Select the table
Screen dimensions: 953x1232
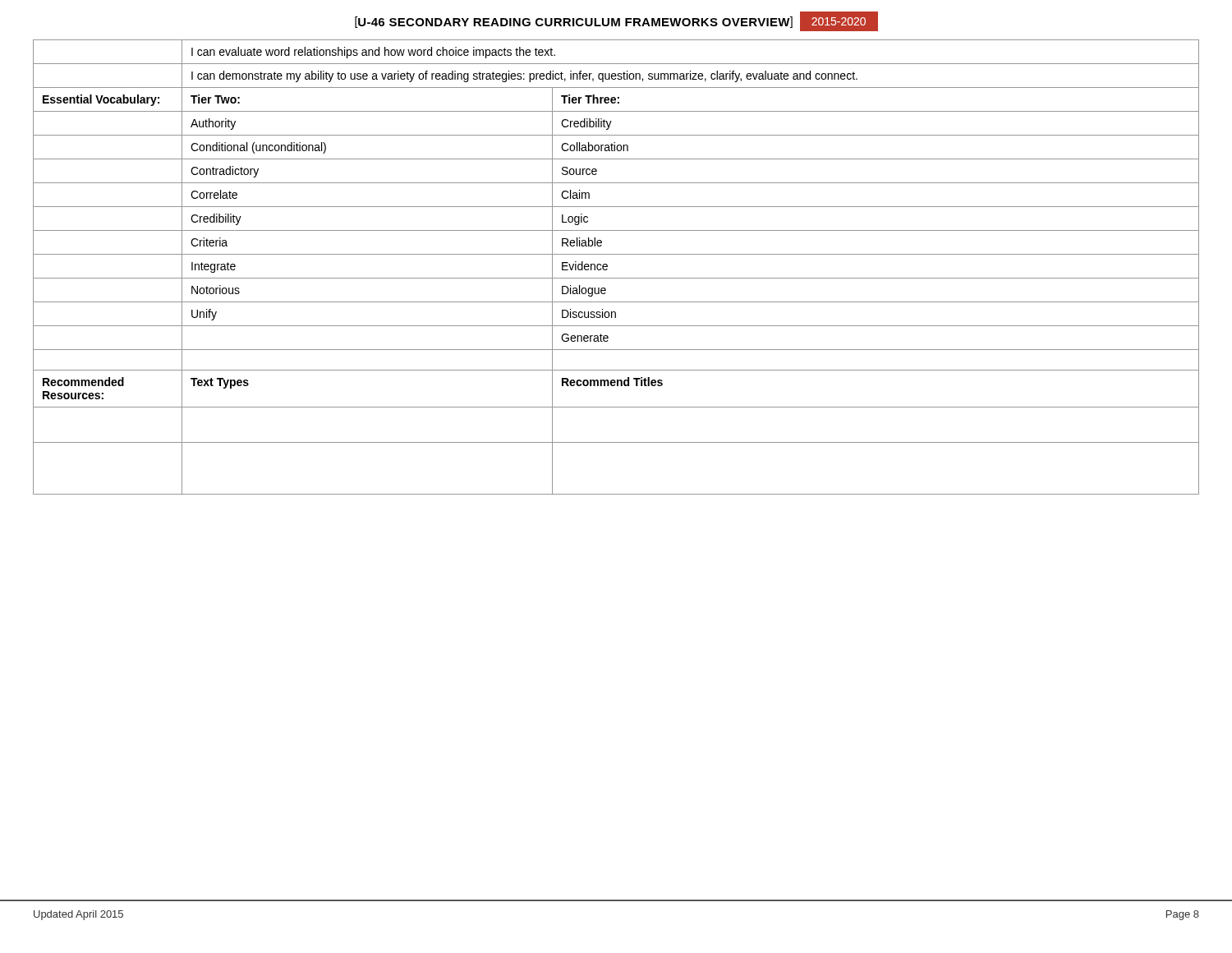616,267
